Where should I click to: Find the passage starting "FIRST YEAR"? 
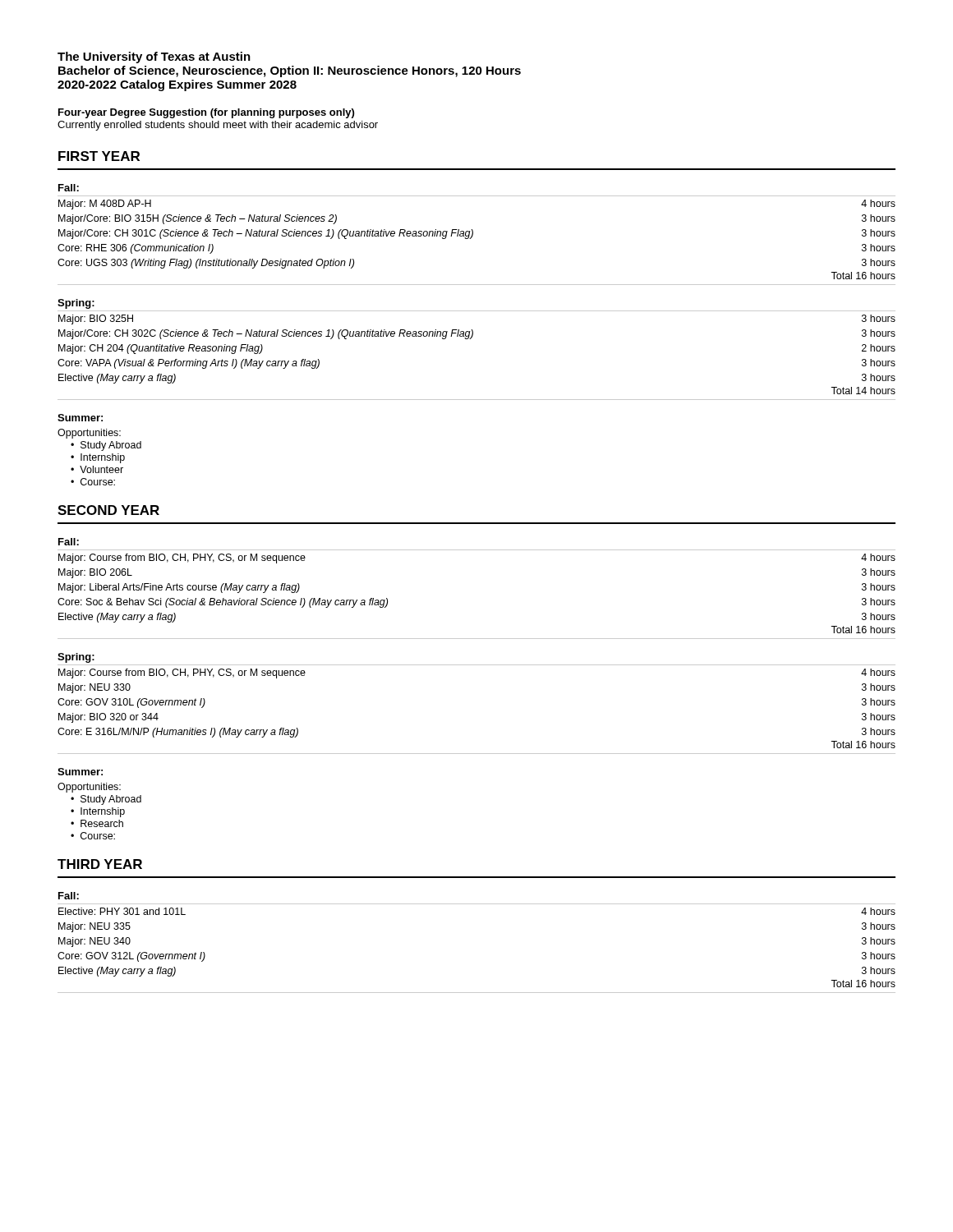[x=99, y=156]
